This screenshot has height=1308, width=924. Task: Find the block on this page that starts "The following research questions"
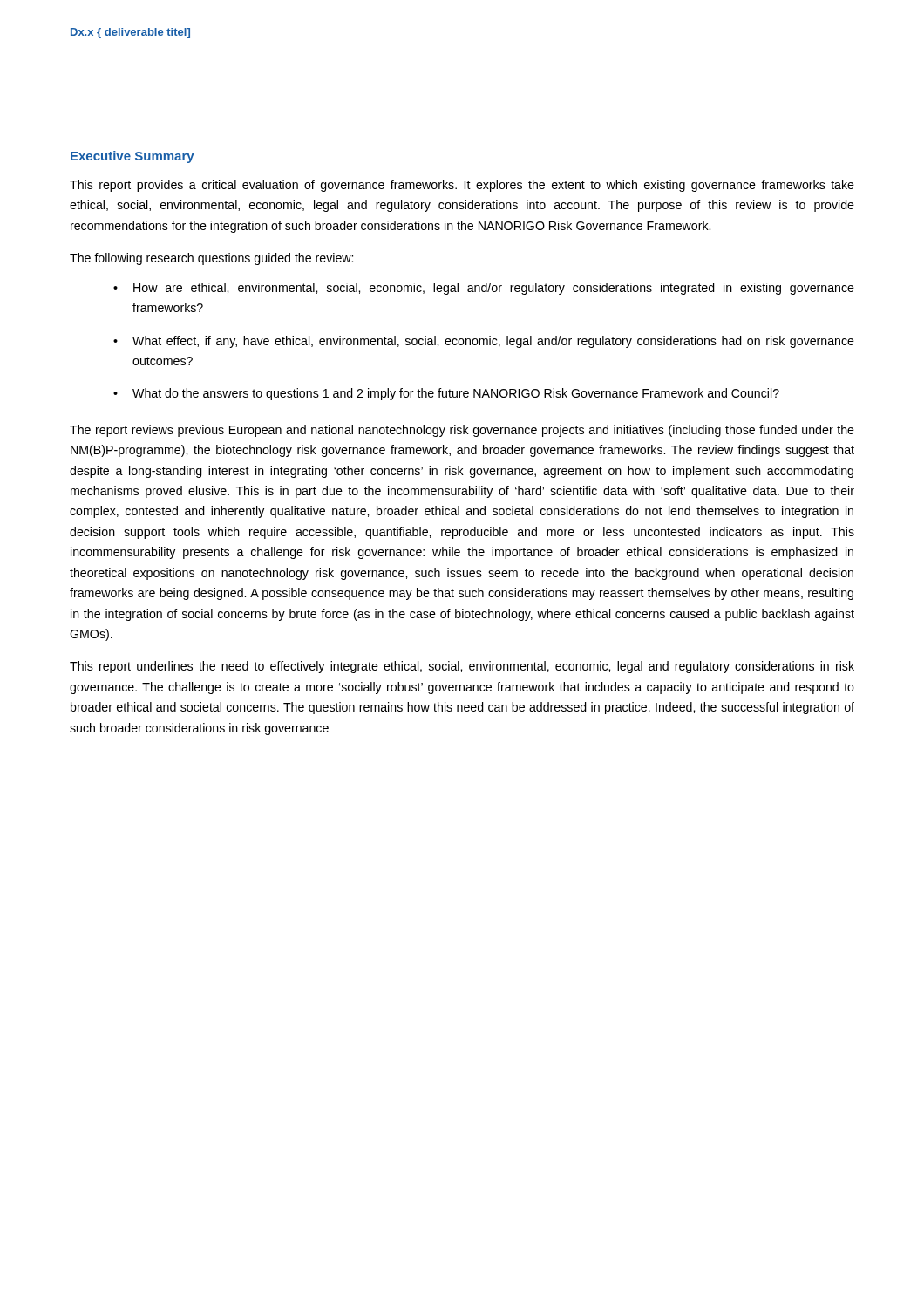point(212,258)
